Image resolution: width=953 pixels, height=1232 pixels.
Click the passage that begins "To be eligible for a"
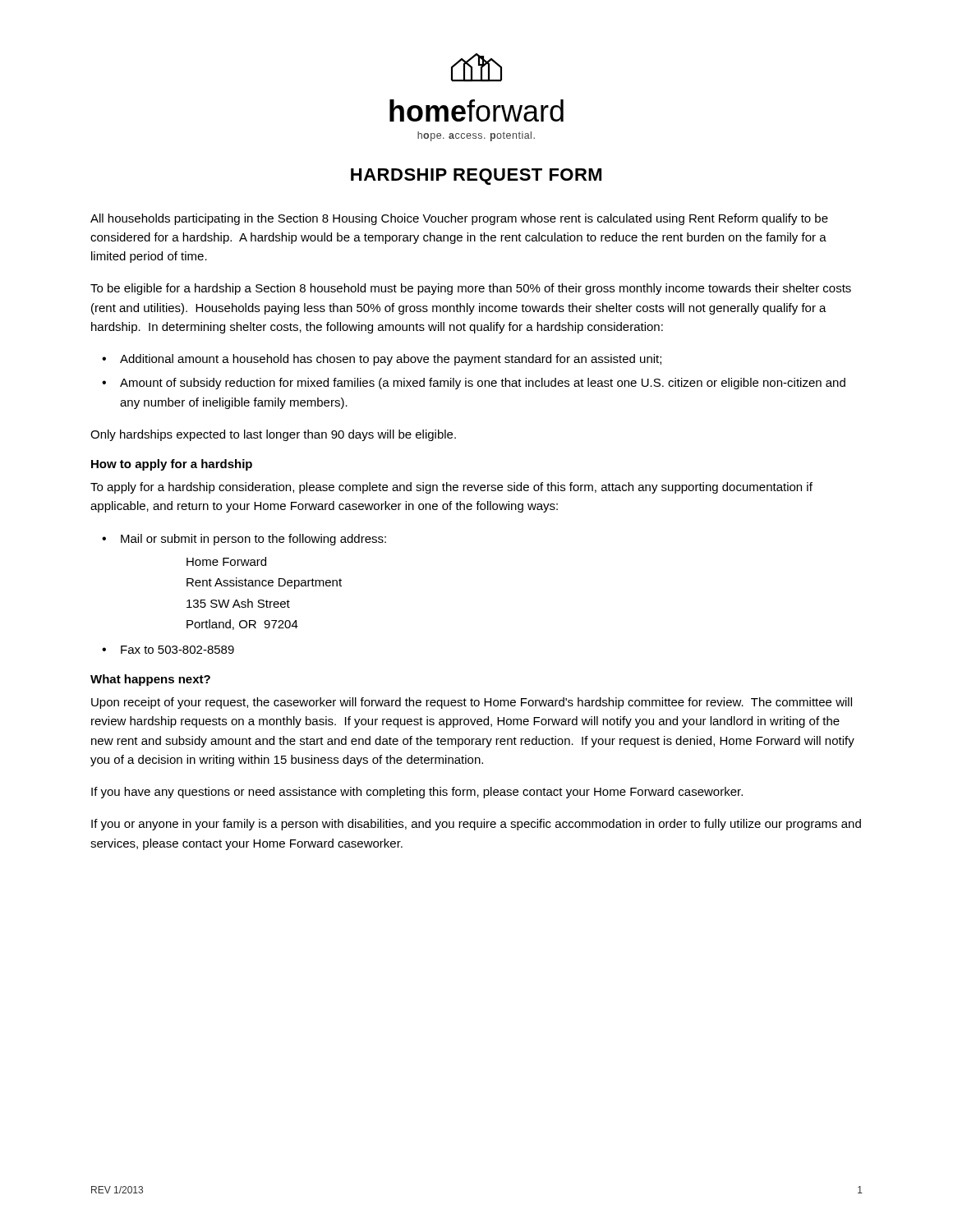(x=471, y=307)
